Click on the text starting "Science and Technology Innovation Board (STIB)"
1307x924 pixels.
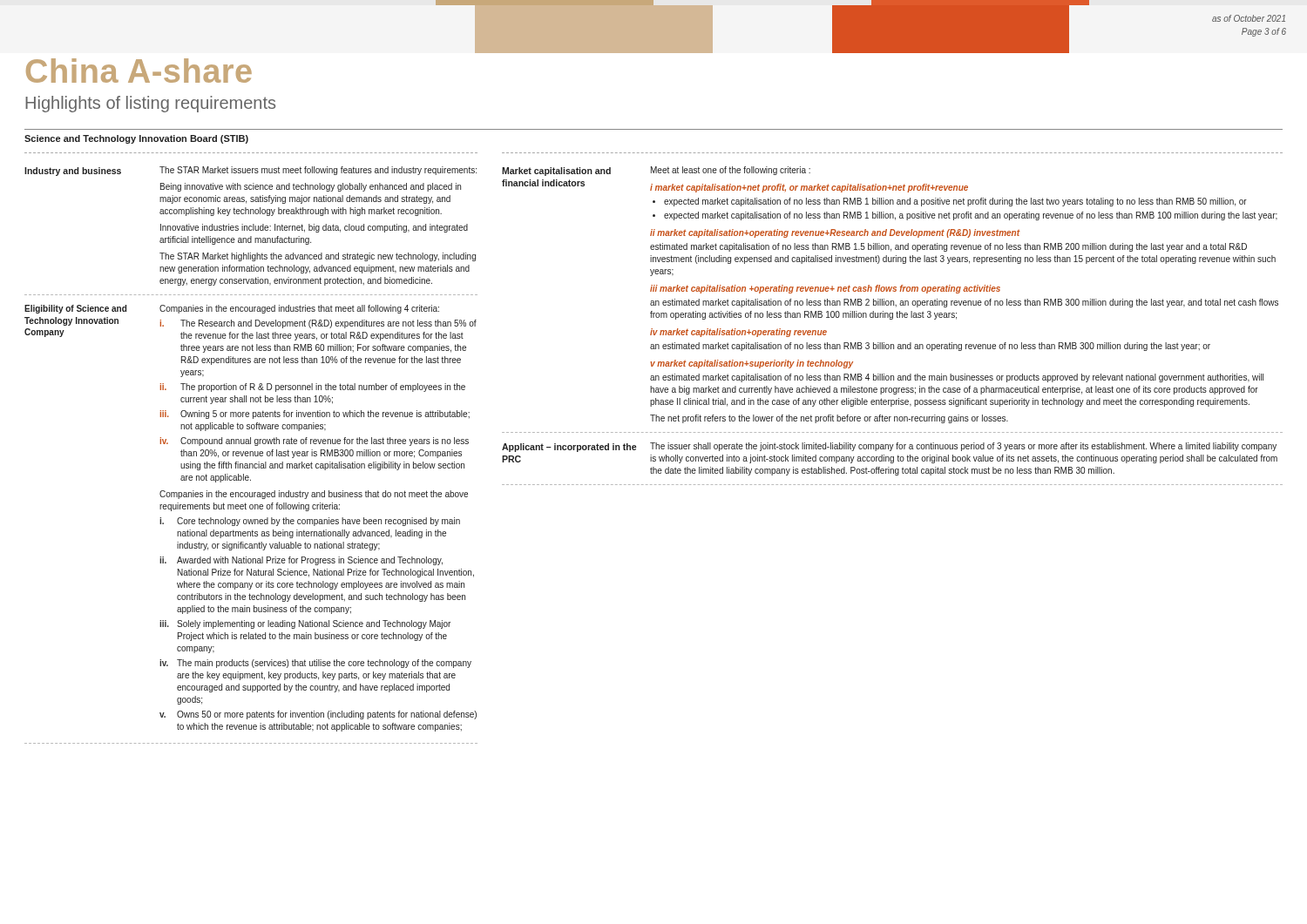click(x=136, y=138)
